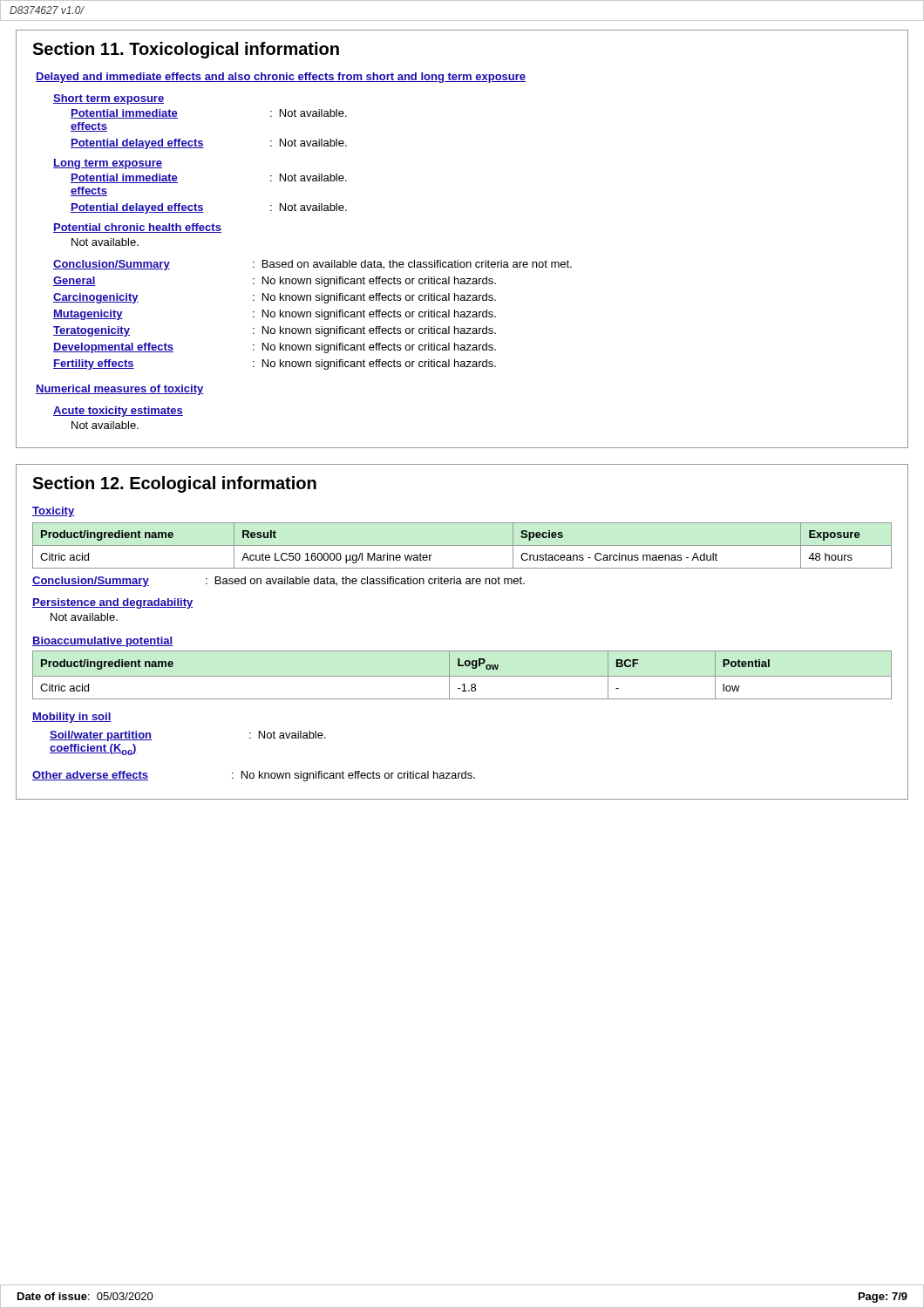Find the text starting "Delayed and immediate effects and also chronic"

click(281, 76)
